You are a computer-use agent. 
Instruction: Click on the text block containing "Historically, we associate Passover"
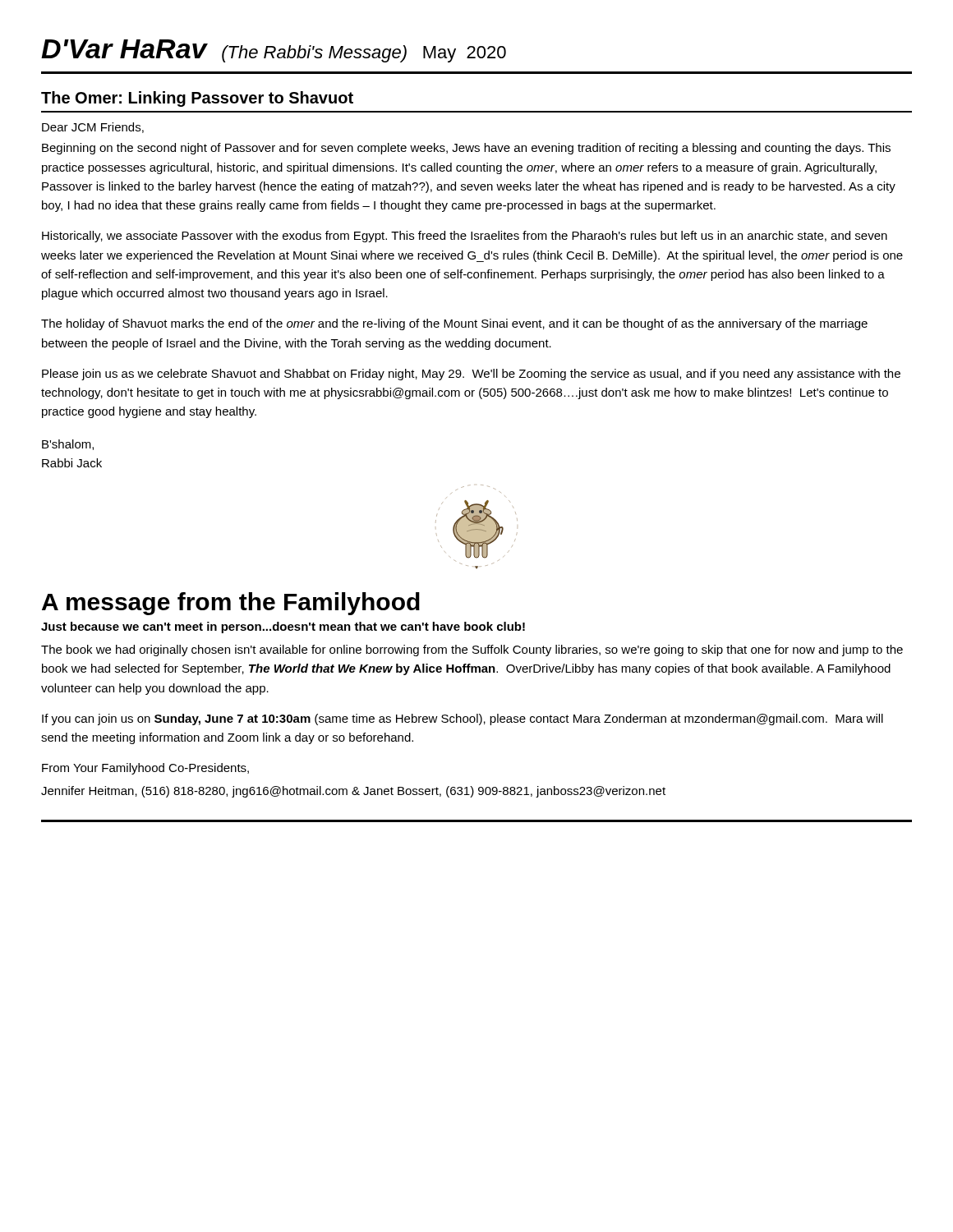tap(472, 264)
